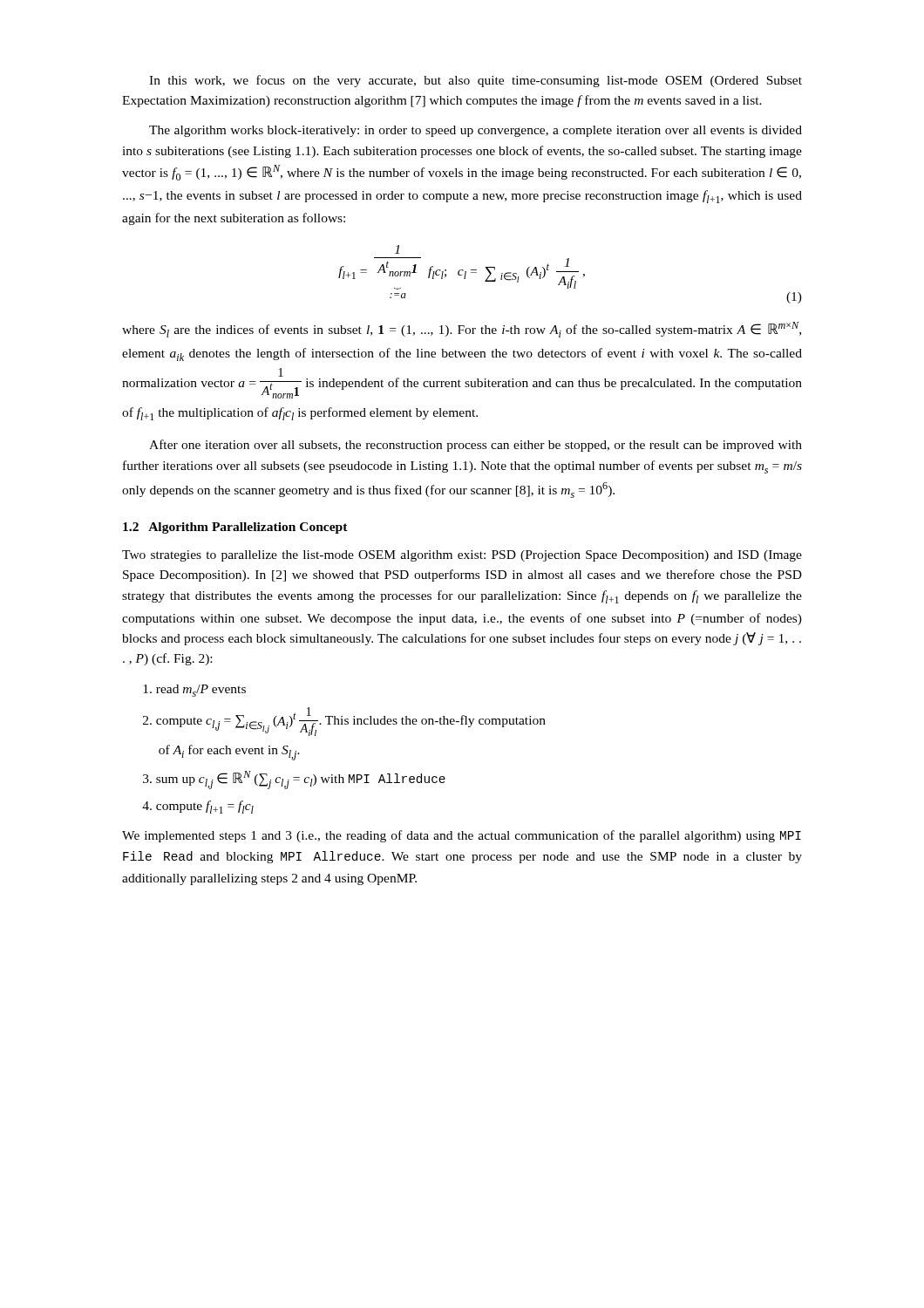The height and width of the screenshot is (1308, 924).
Task: Point to the block beginning "We implemented steps 1 and 3 (i.e.,"
Action: (x=462, y=856)
